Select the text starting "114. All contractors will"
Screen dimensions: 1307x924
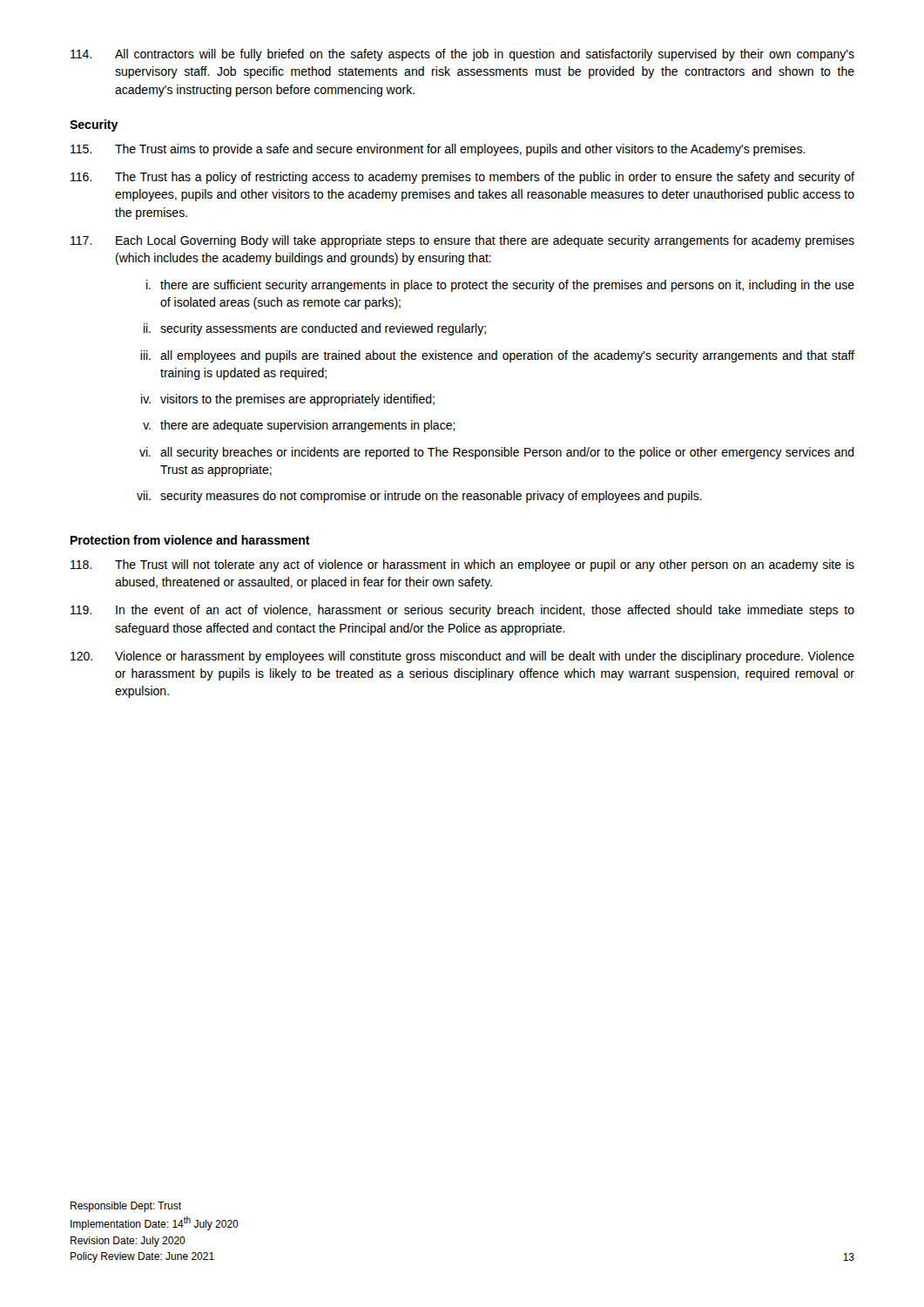tap(462, 72)
